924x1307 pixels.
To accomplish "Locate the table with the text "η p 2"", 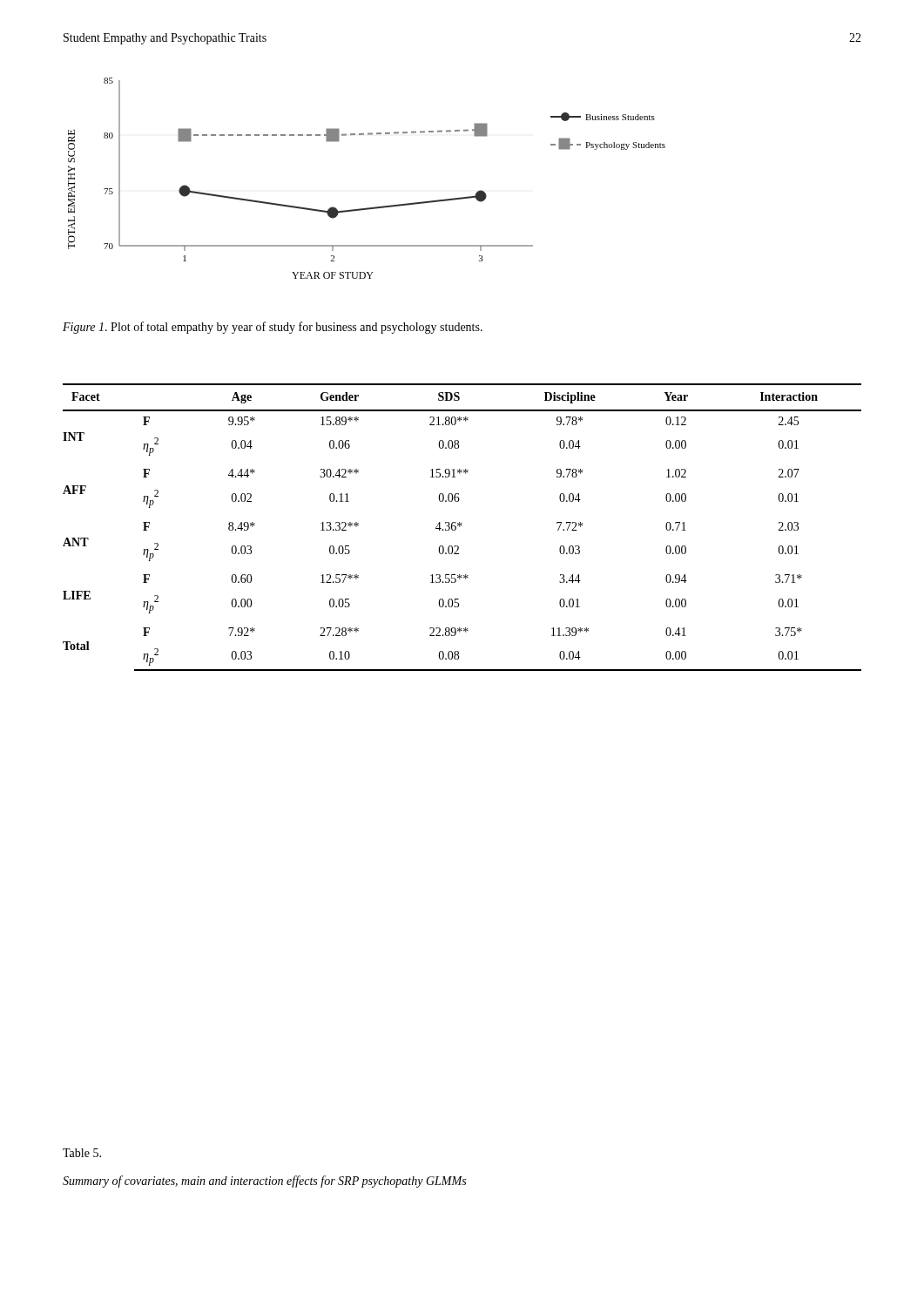I will (462, 527).
